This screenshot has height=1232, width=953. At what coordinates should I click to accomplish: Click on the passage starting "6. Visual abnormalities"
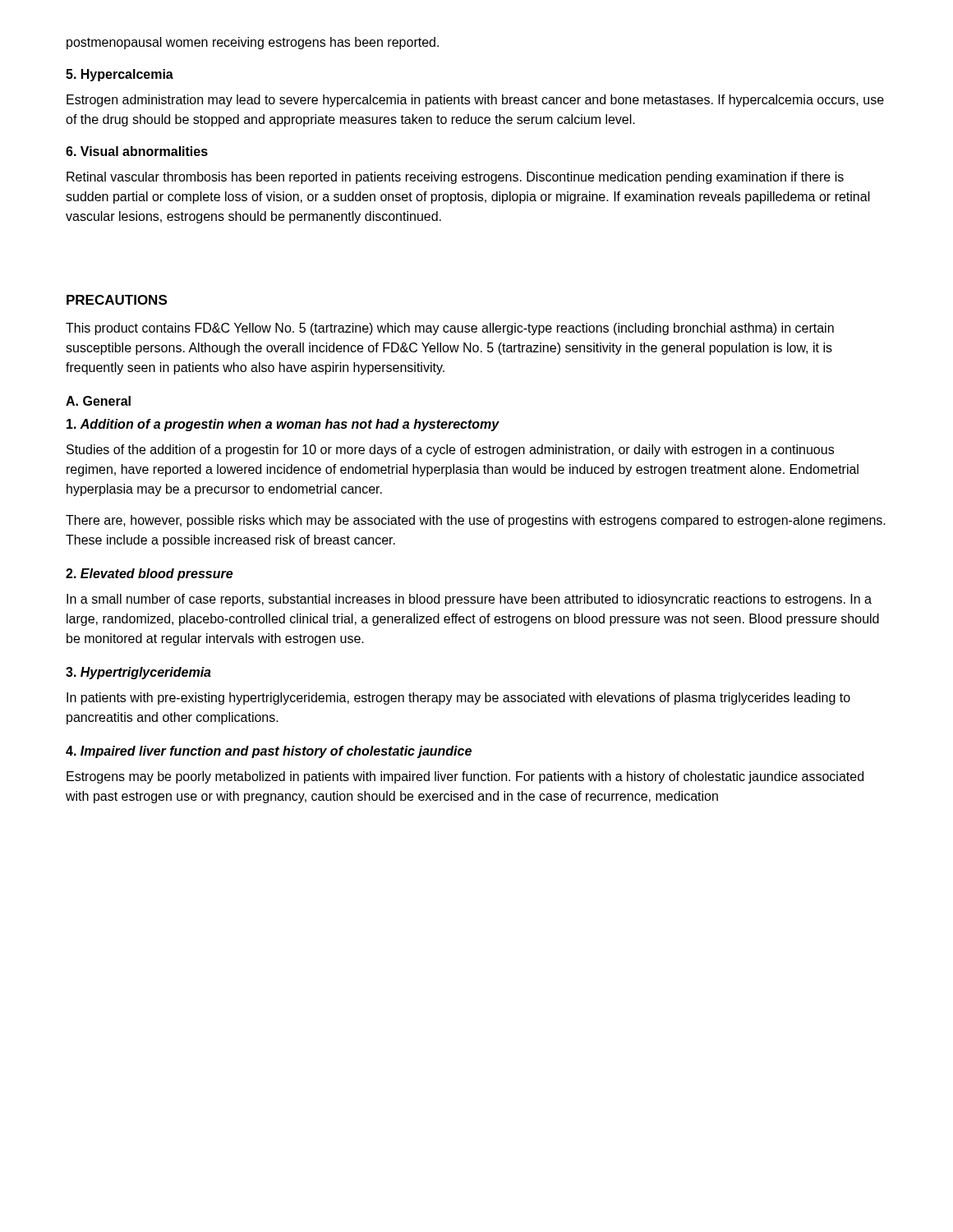coord(137,152)
